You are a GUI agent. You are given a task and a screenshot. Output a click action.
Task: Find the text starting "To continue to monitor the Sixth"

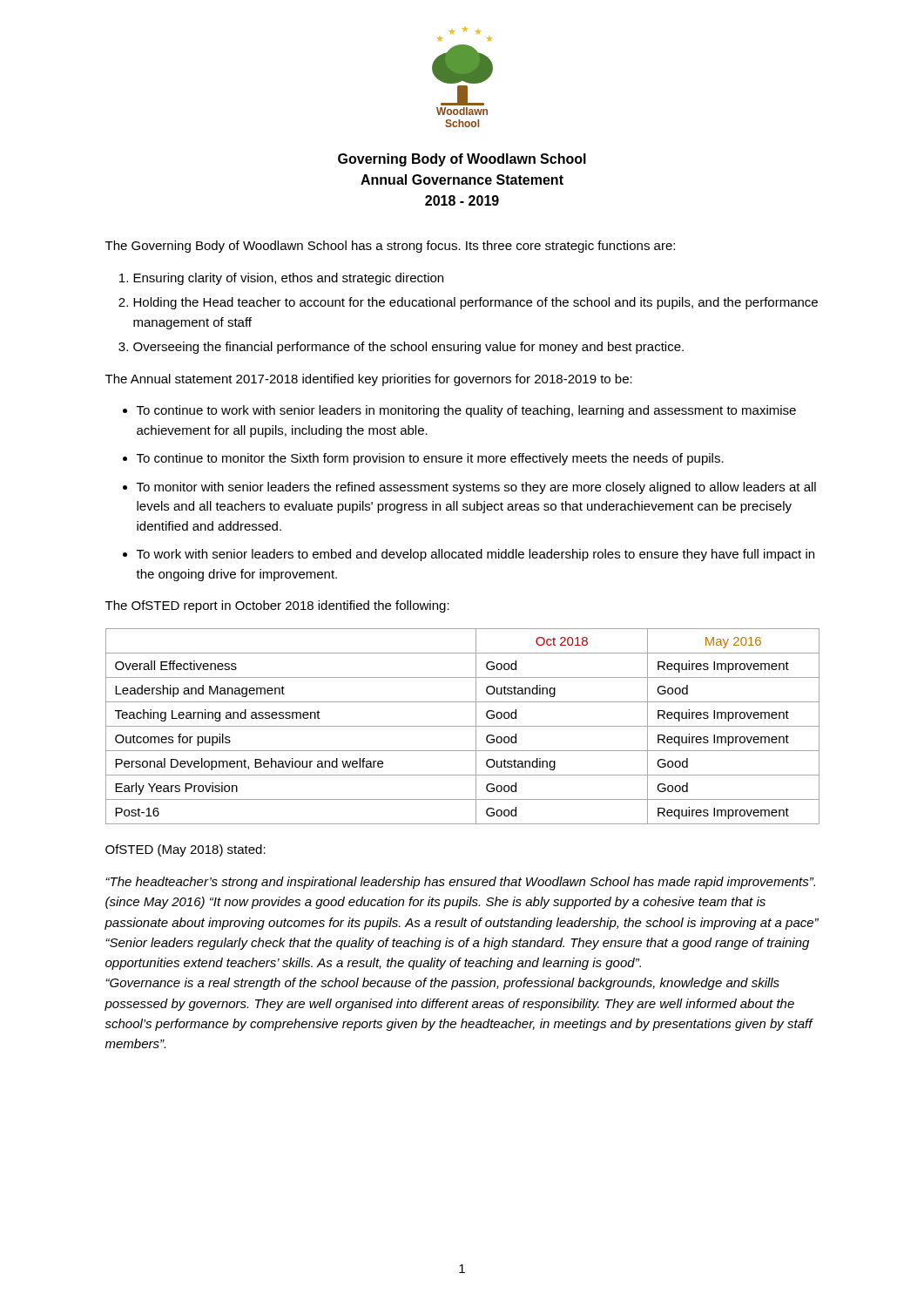[430, 458]
